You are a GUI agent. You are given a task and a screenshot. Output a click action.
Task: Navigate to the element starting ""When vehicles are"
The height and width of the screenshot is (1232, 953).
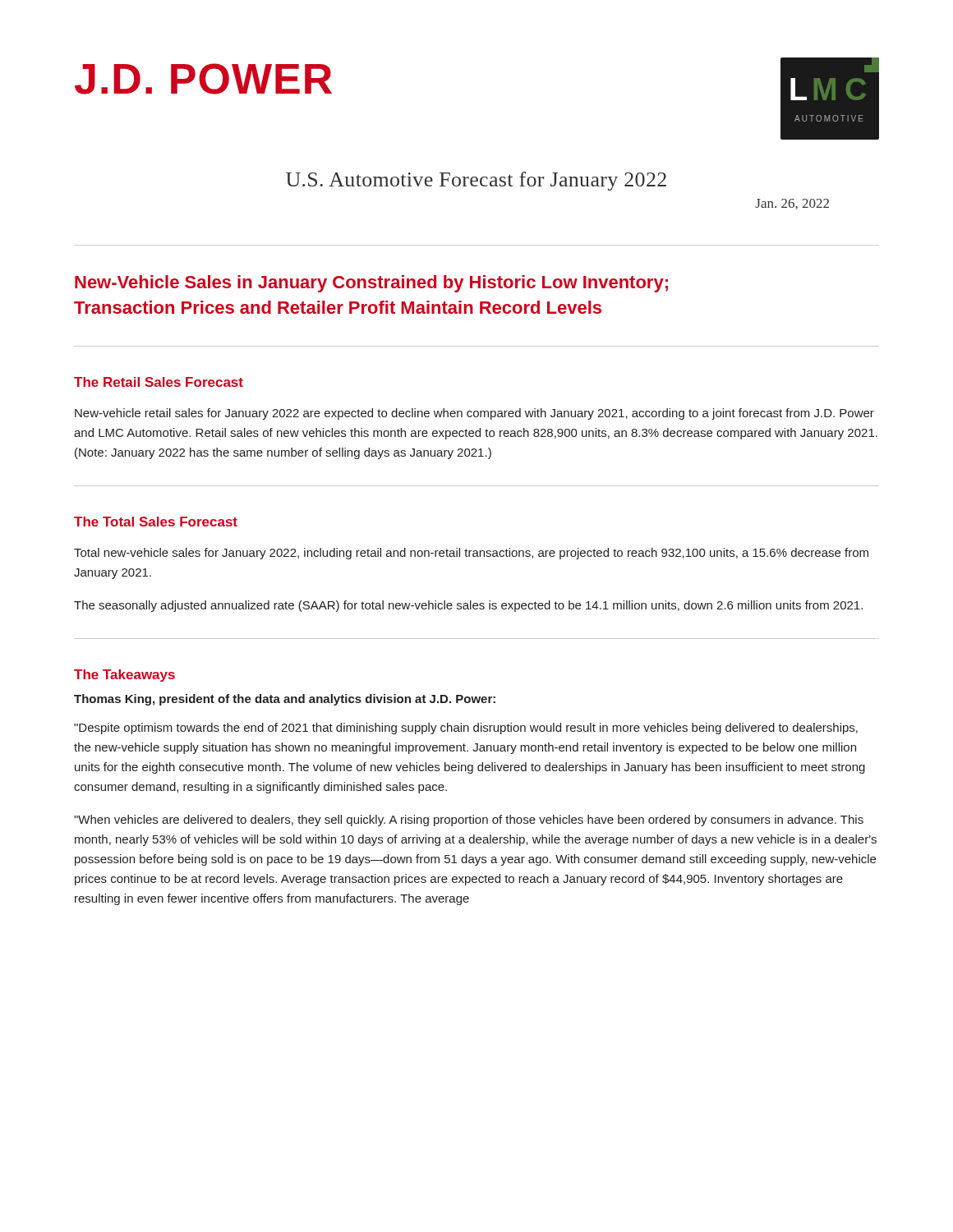476,859
